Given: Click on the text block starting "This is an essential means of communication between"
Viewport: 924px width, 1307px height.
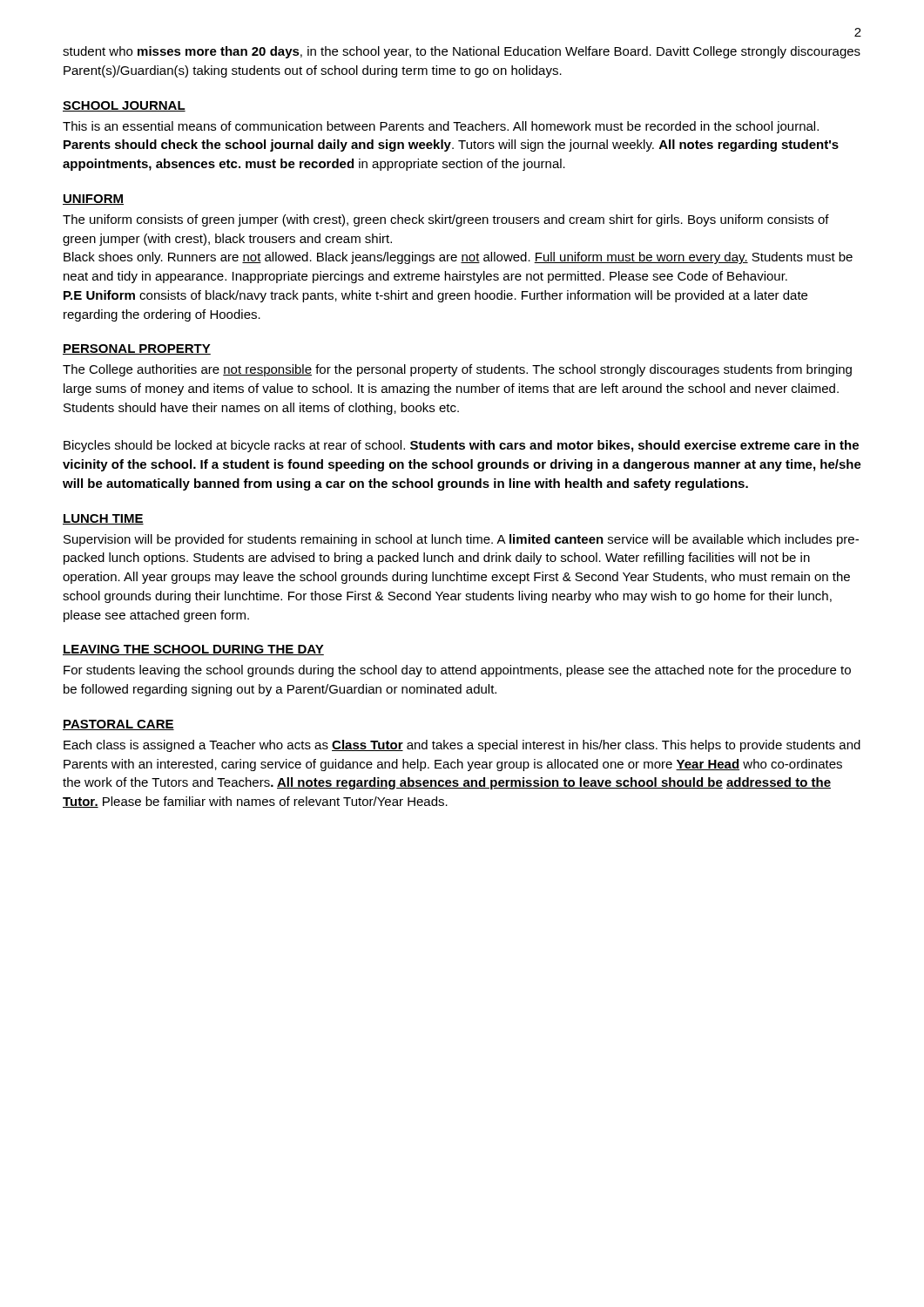Looking at the screenshot, I should (451, 144).
